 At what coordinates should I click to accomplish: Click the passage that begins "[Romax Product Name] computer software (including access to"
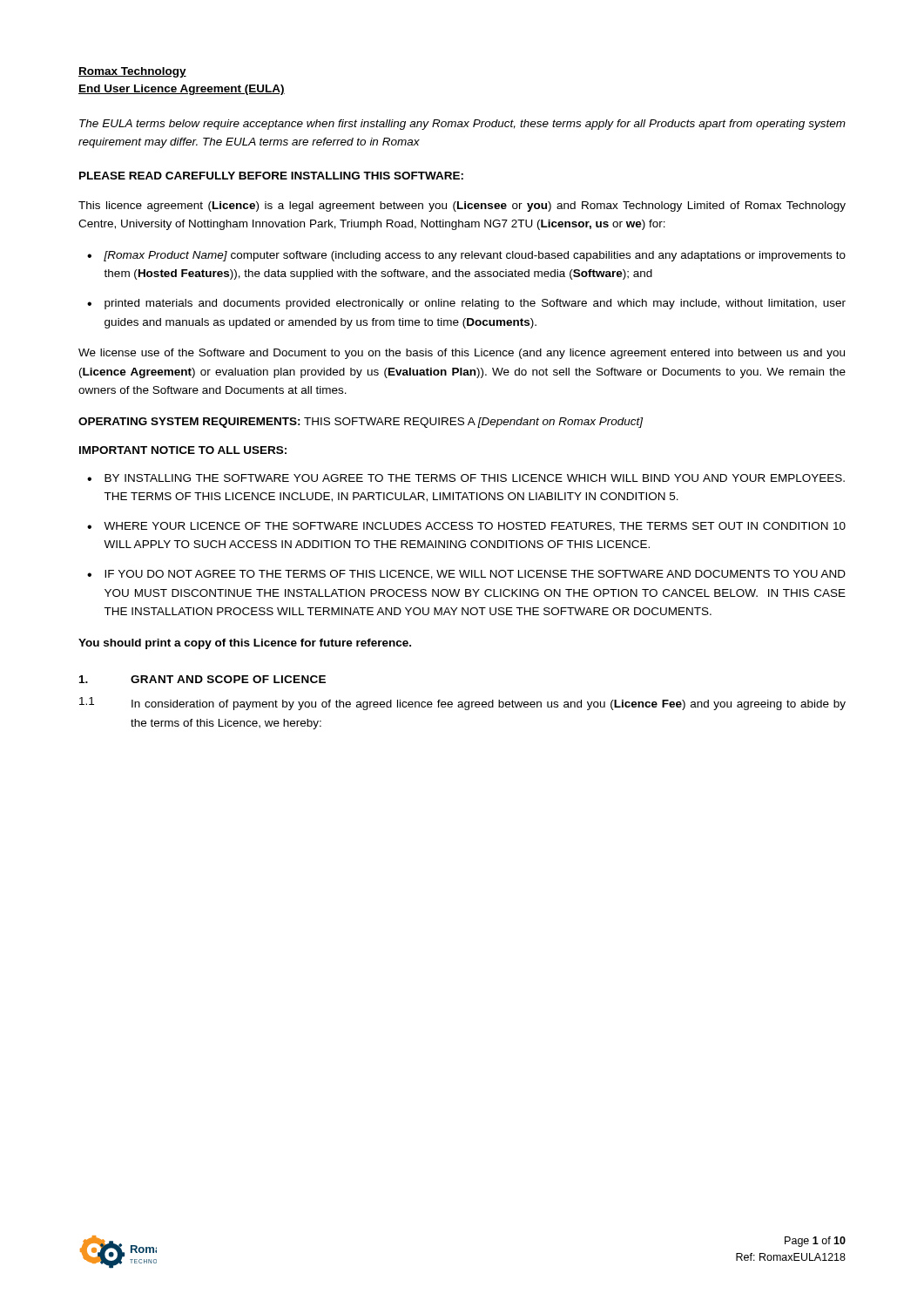[x=475, y=264]
